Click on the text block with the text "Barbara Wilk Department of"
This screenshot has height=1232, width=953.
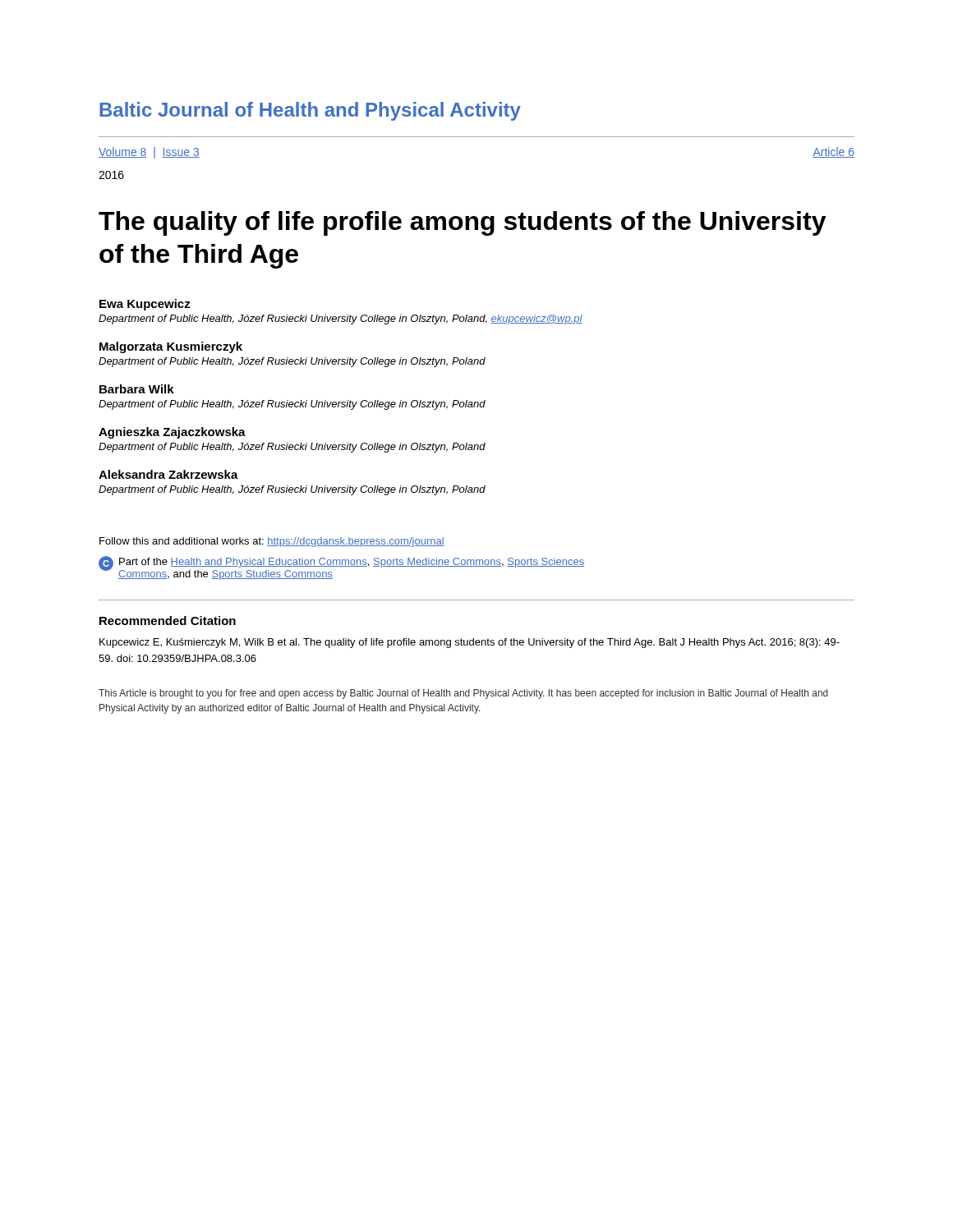(x=476, y=396)
